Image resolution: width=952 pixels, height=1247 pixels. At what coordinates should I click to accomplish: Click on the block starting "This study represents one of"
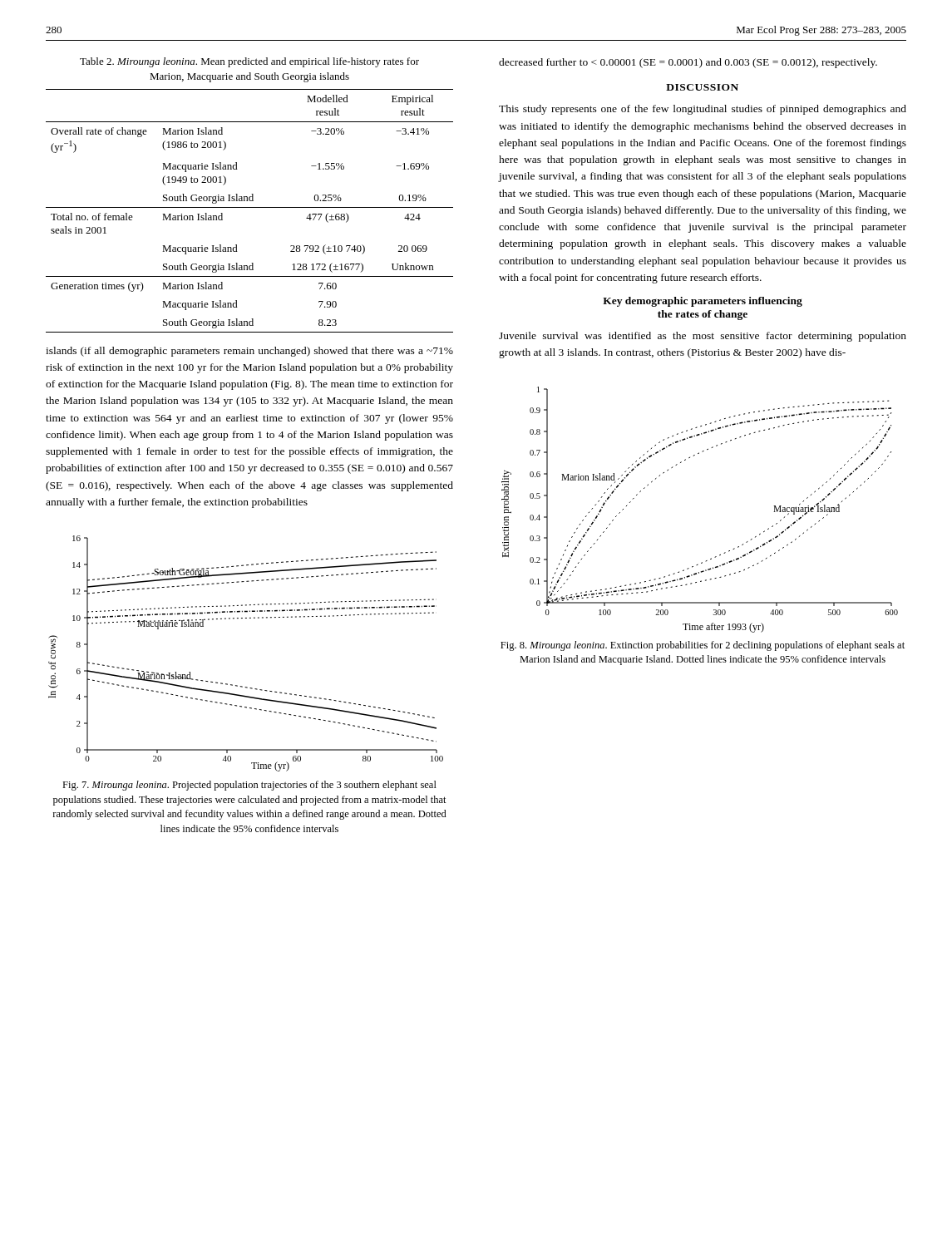703,193
